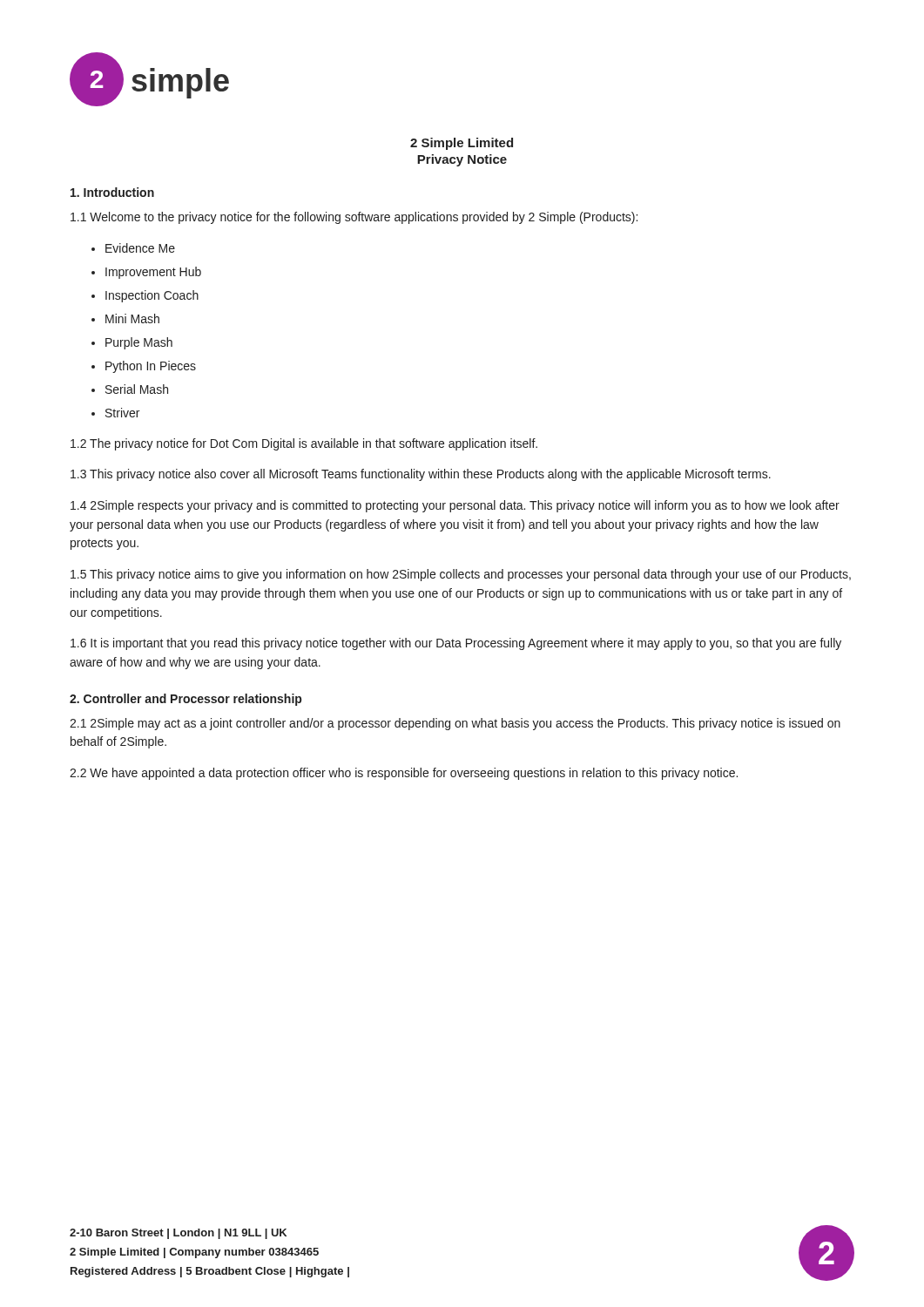The height and width of the screenshot is (1307, 924).
Task: Click where it says "Python In Pieces"
Action: point(150,366)
